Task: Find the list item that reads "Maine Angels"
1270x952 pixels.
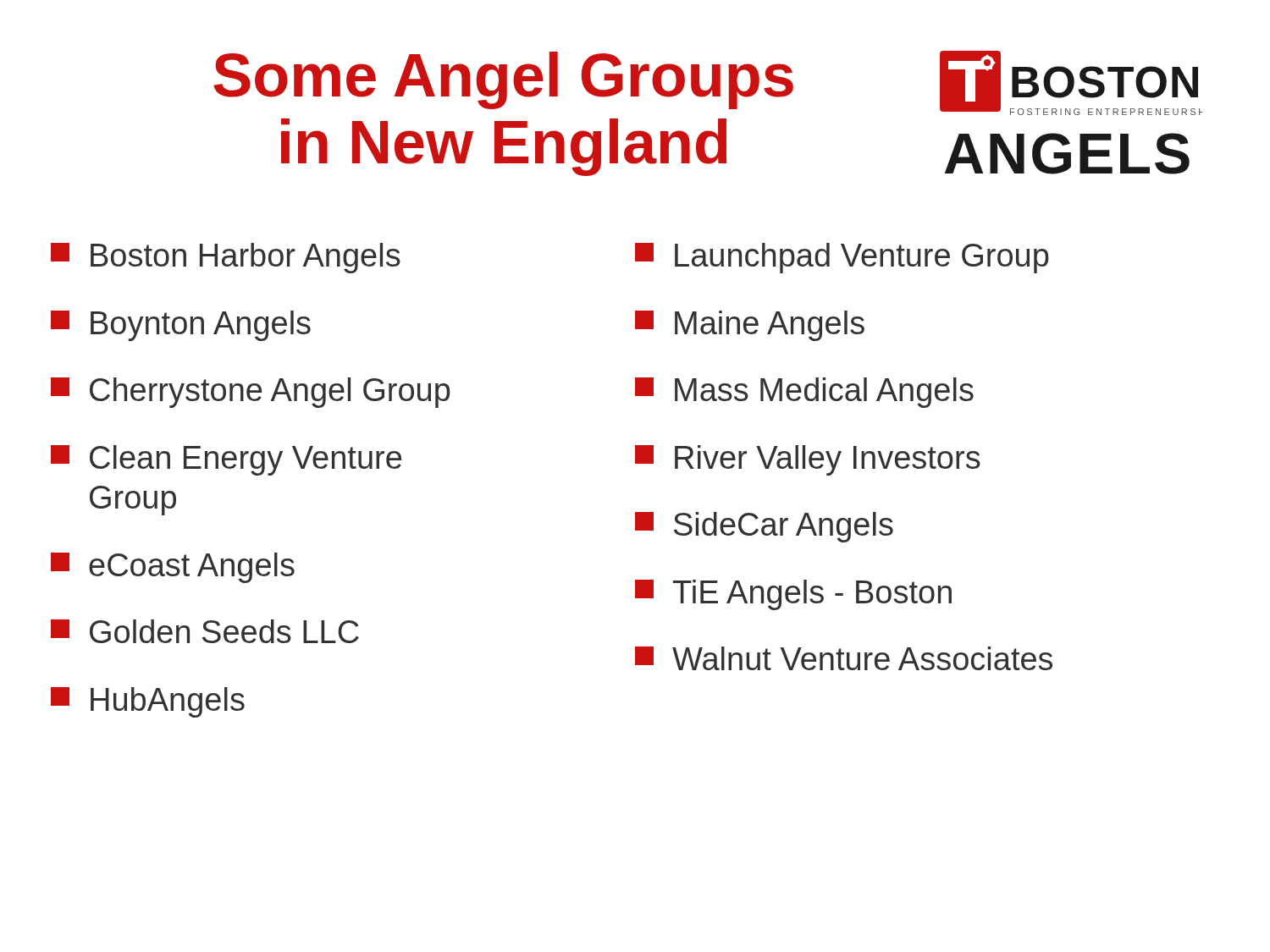Action: [750, 323]
